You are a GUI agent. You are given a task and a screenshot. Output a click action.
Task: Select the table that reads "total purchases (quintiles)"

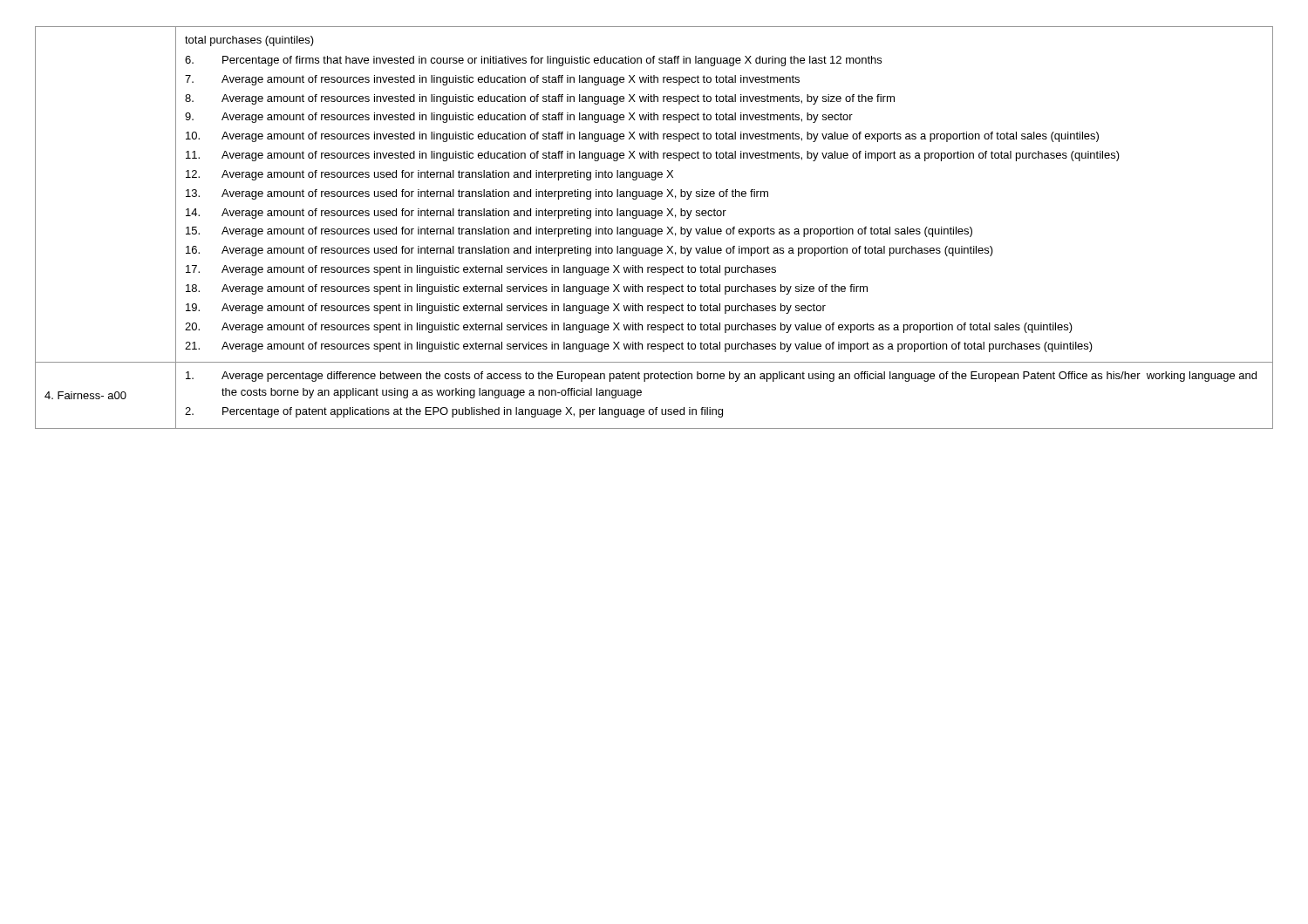click(x=654, y=227)
